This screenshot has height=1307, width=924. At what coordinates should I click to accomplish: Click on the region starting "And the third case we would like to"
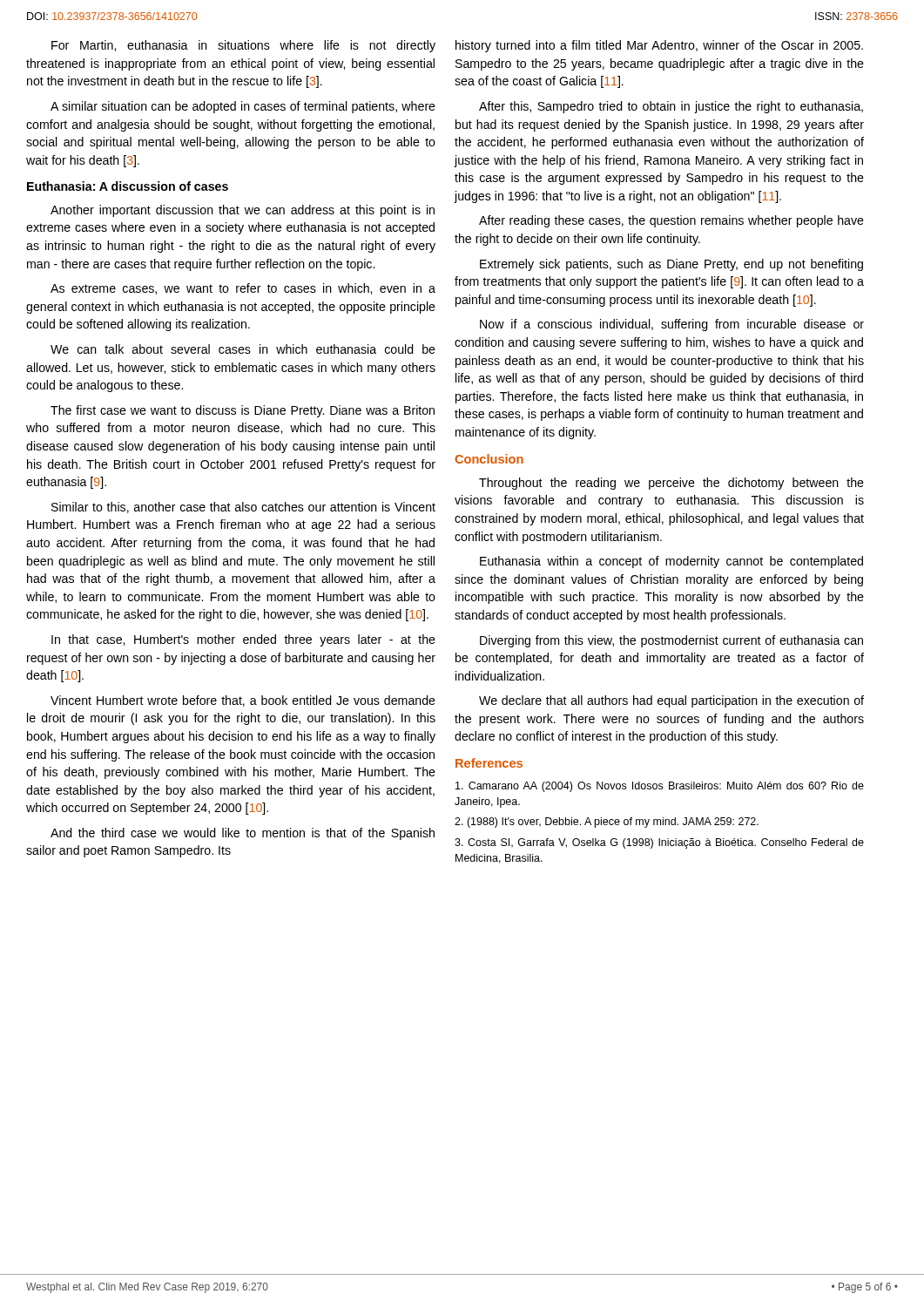(x=231, y=842)
